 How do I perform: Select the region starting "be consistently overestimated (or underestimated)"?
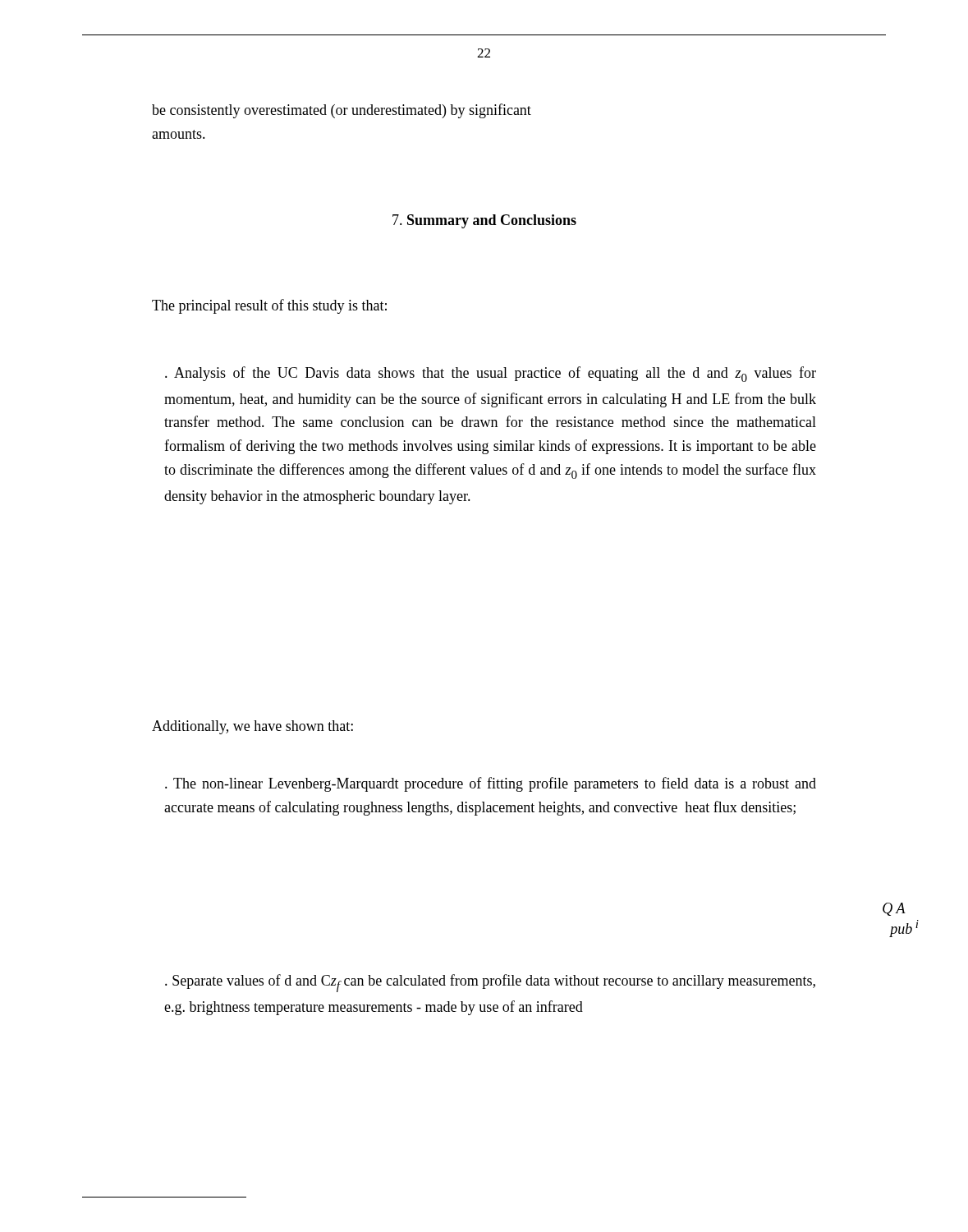coord(342,122)
